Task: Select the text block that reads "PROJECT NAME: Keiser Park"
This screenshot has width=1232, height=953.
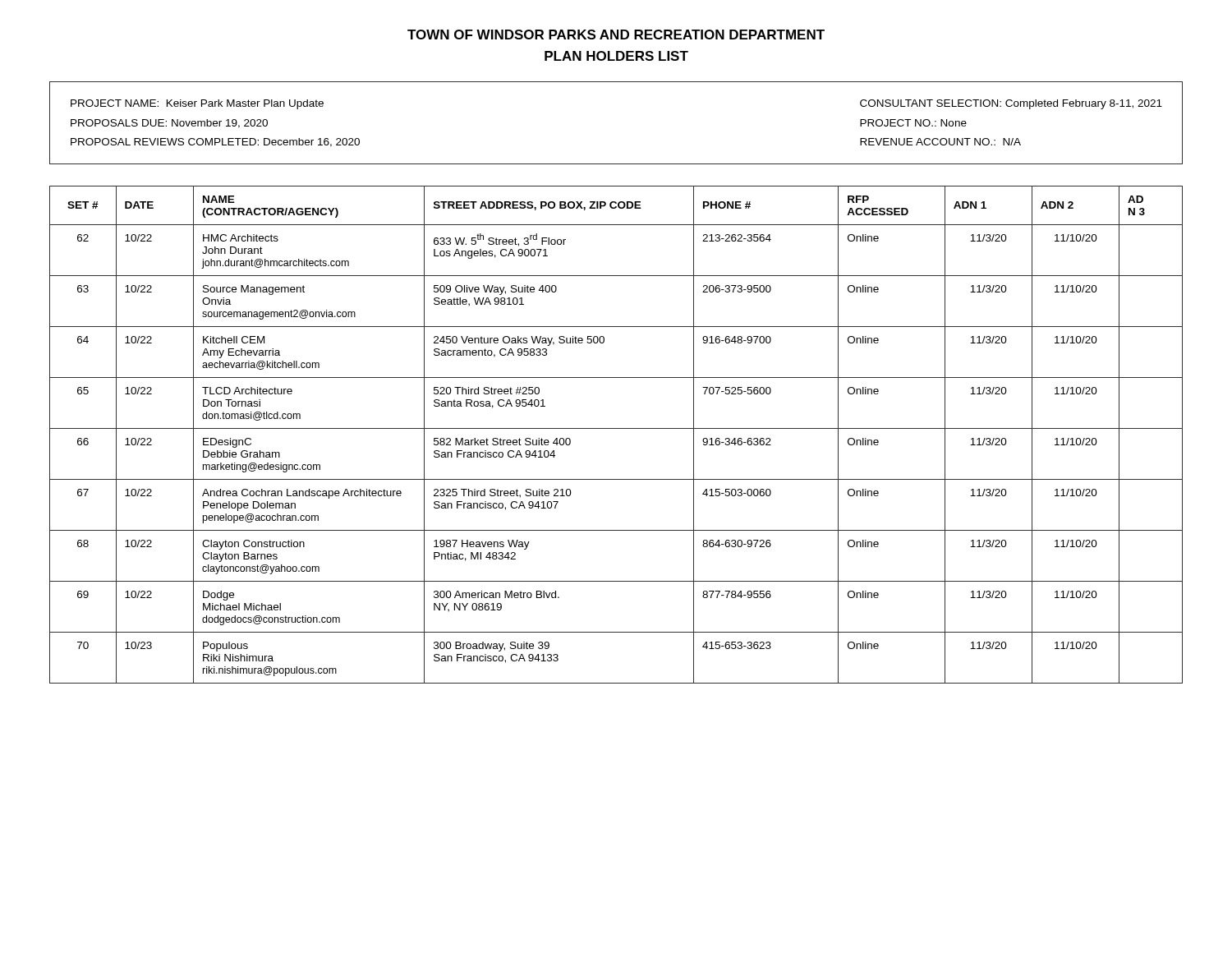Action: (x=195, y=104)
